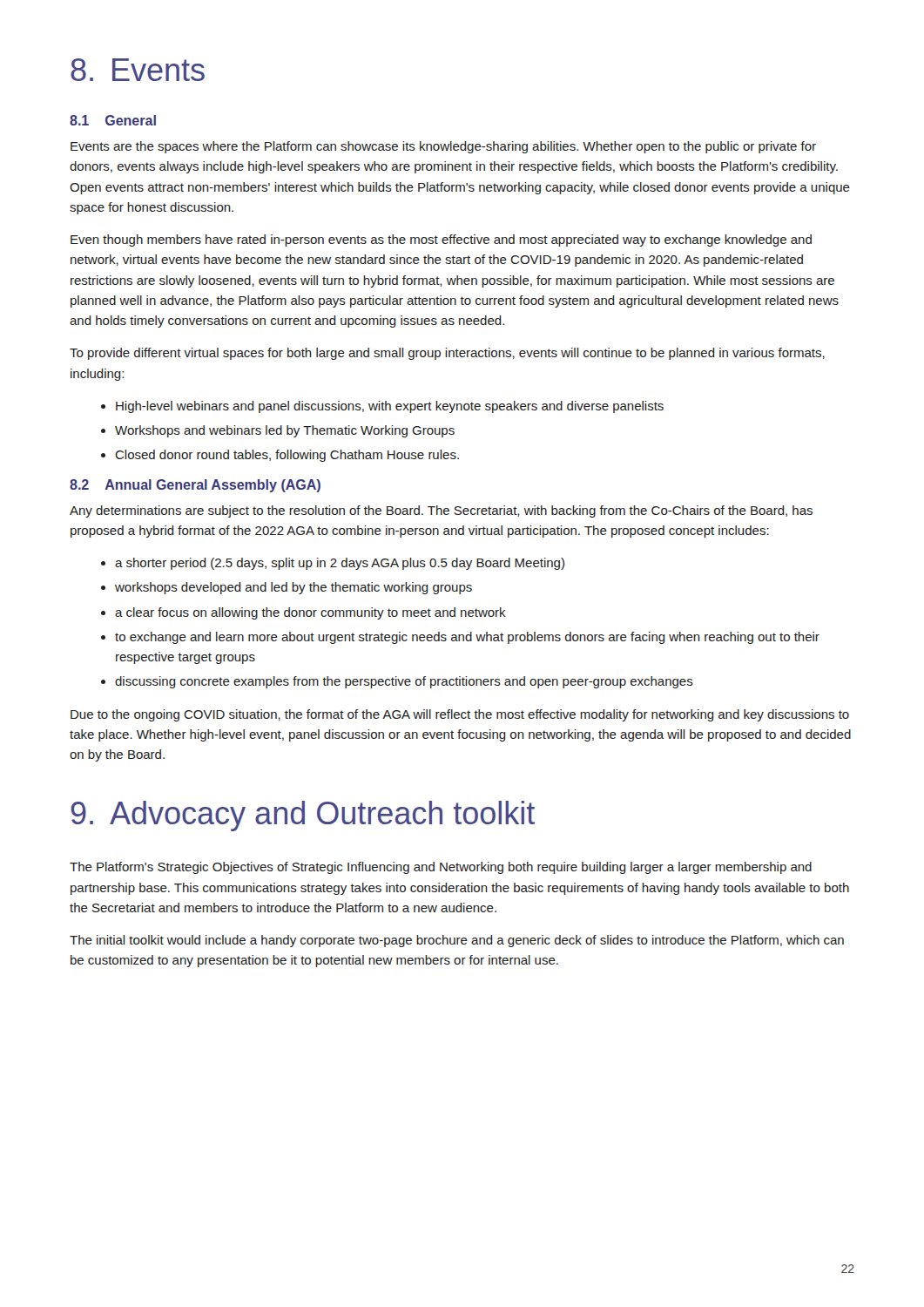
Task: Point to the region starting "discussing concrete examples"
Action: tap(404, 681)
